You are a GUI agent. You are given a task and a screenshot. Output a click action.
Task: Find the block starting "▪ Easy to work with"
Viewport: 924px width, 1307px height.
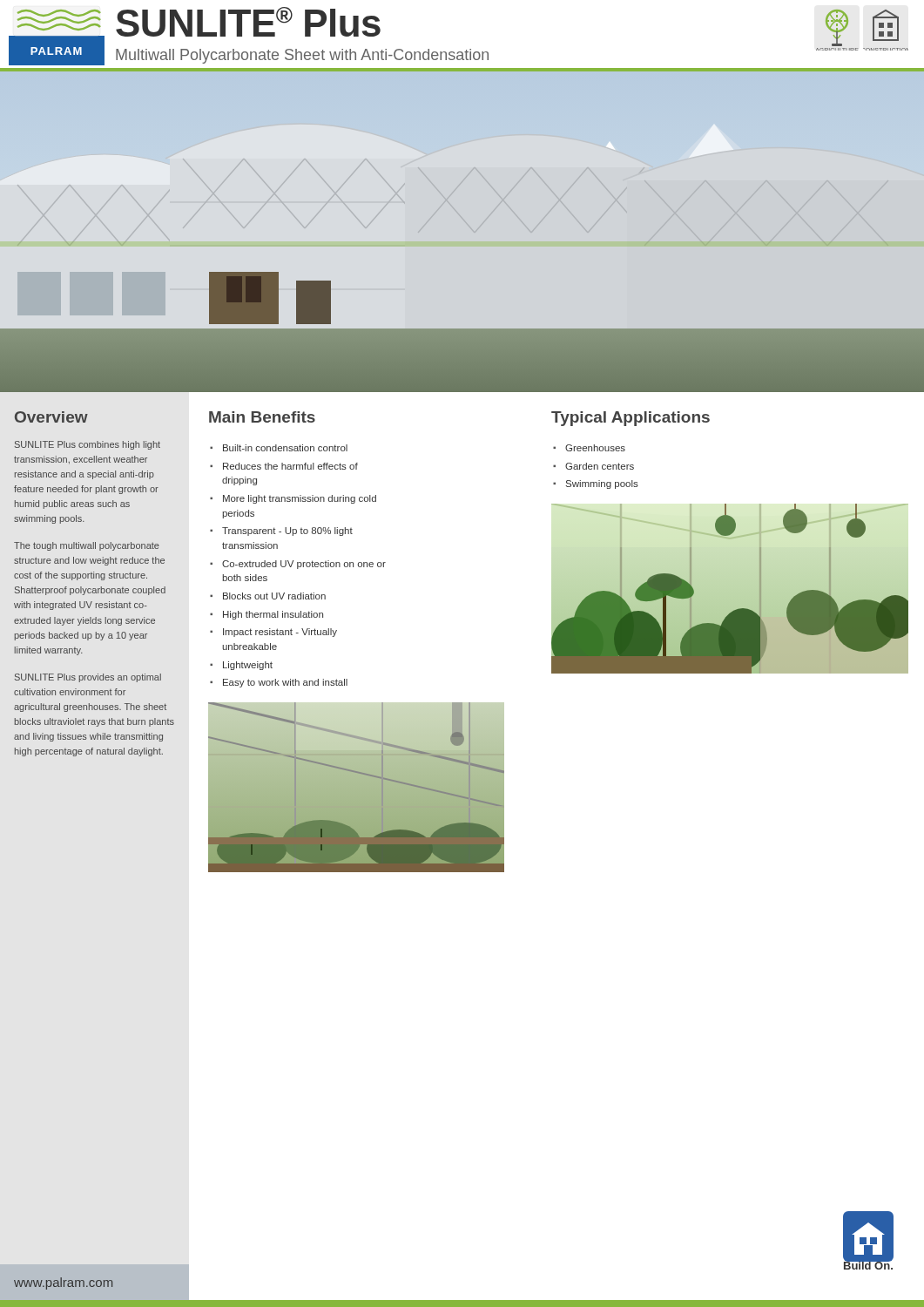coord(279,683)
